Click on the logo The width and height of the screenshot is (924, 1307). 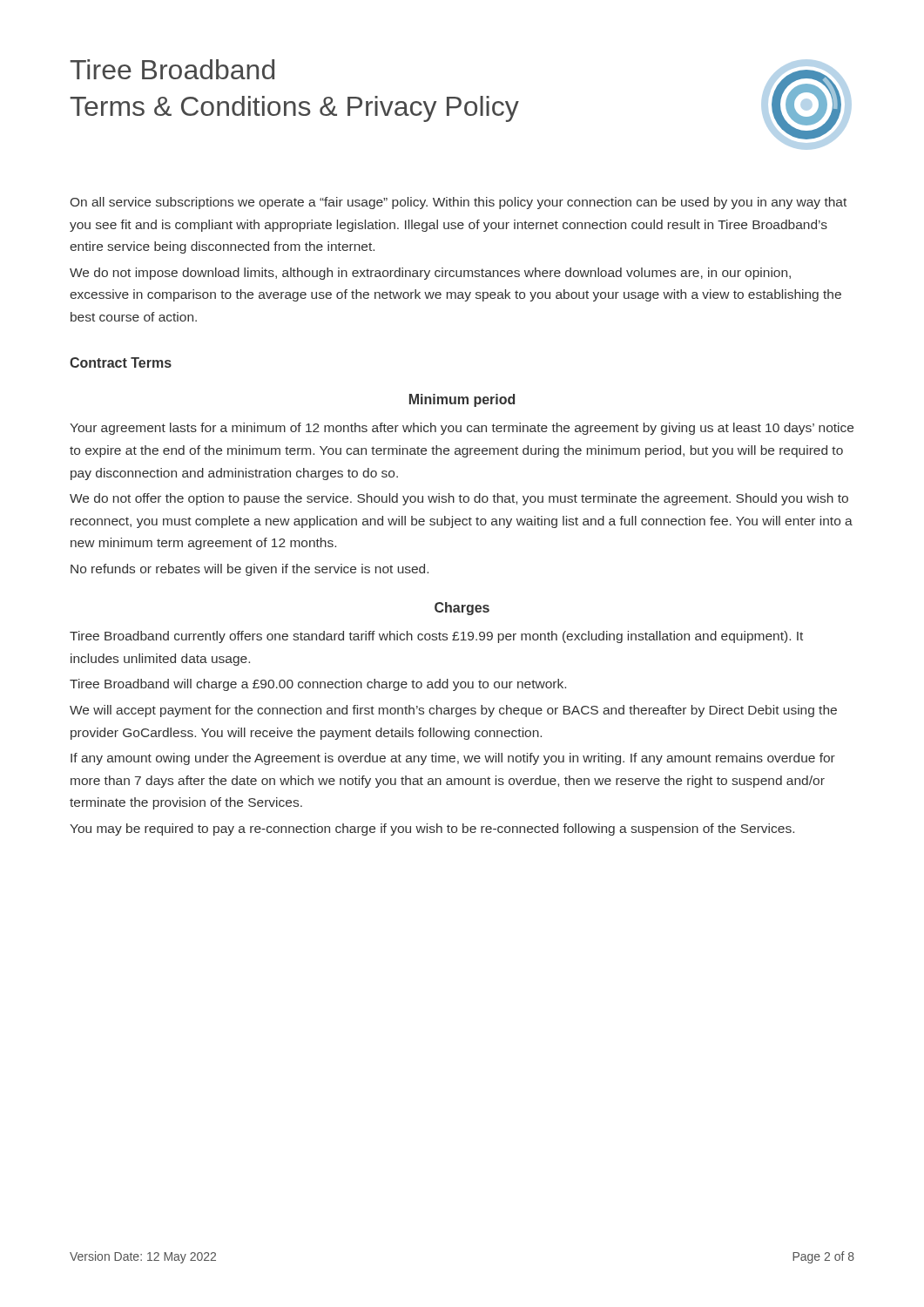(x=806, y=106)
